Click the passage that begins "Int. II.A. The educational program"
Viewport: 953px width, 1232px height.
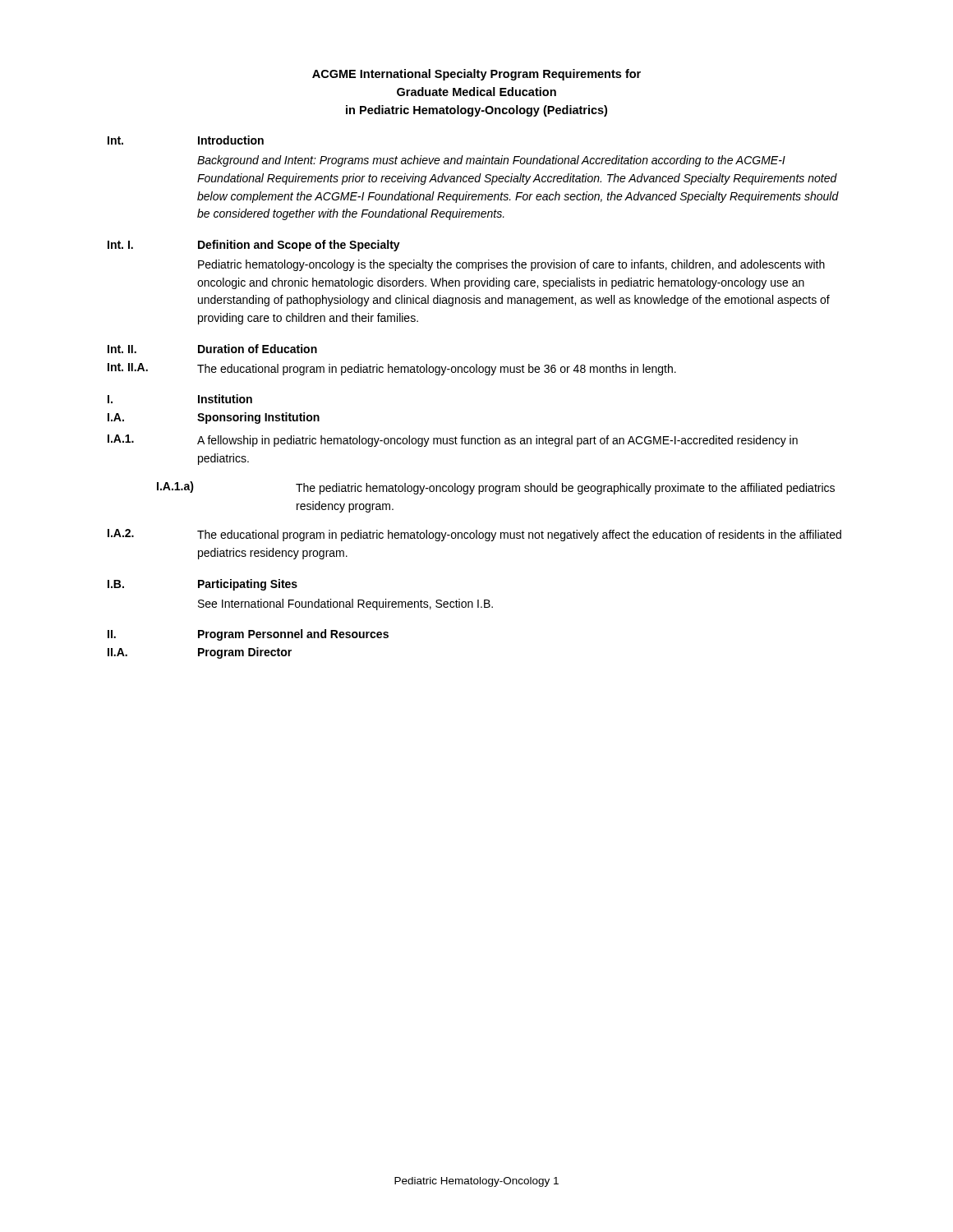(476, 369)
